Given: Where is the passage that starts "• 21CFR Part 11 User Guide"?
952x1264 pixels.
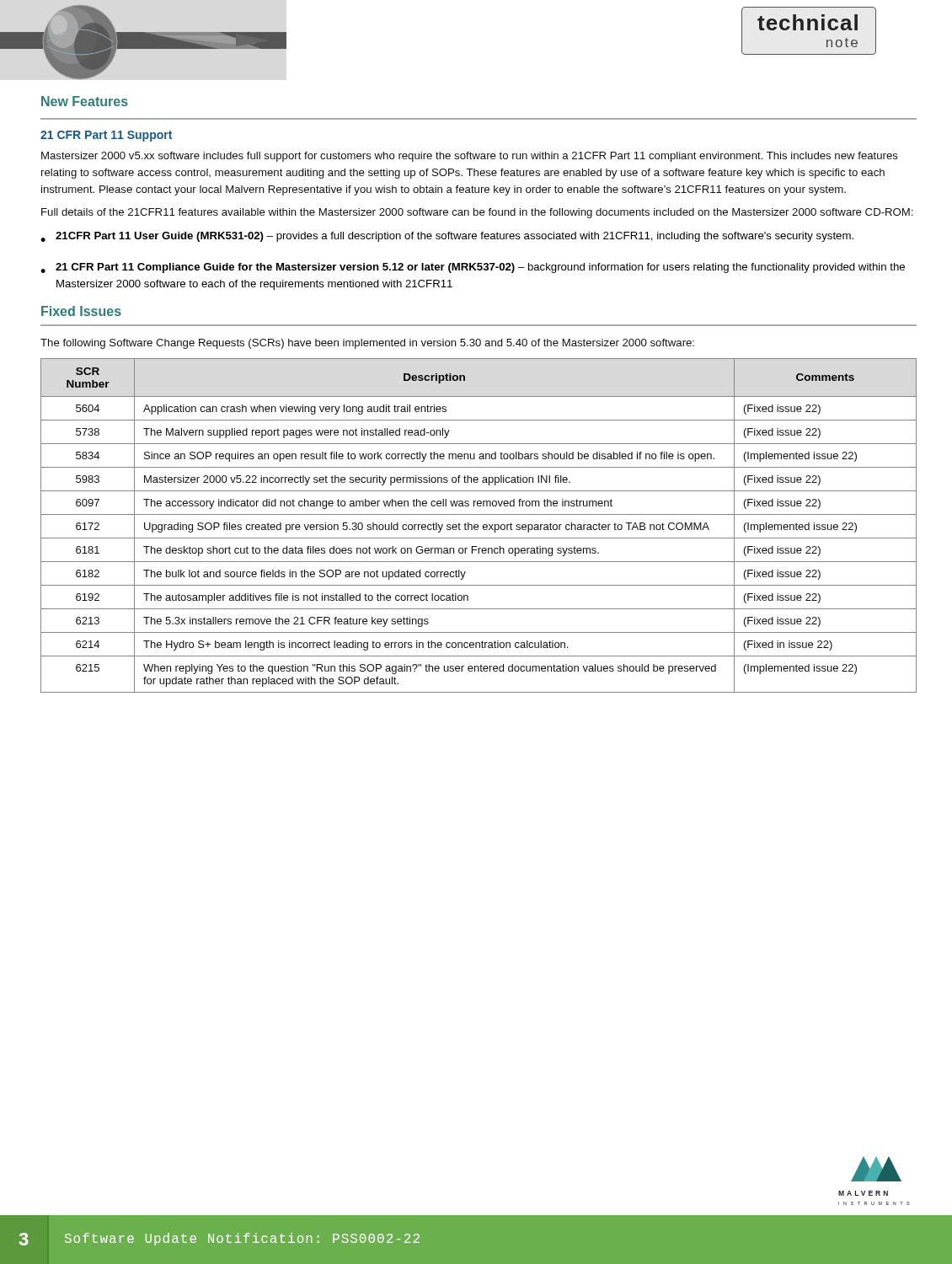Looking at the screenshot, I should (479, 240).
